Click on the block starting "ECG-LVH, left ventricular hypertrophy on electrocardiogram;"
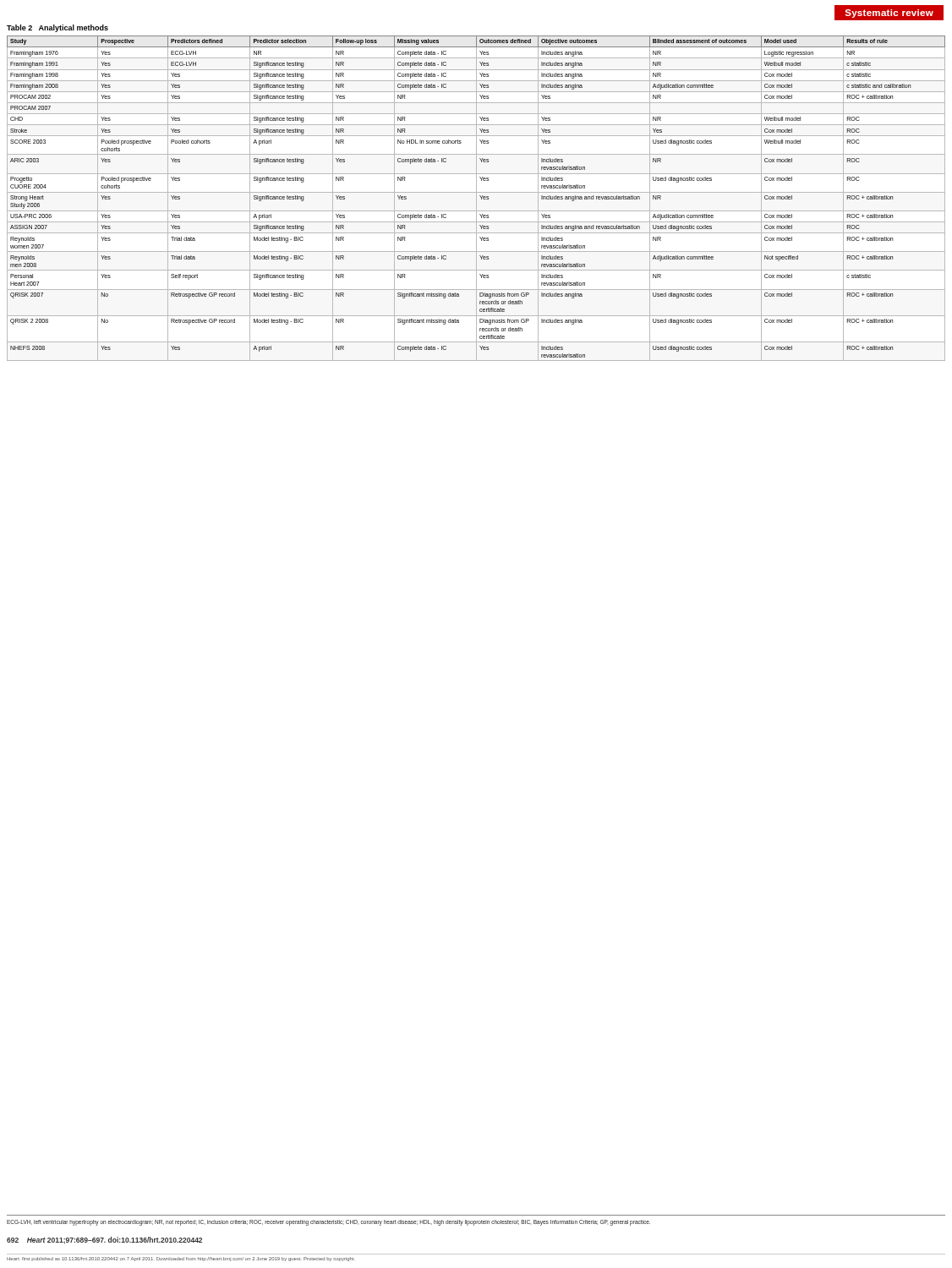This screenshot has width=952, height=1268. pos(329,1222)
